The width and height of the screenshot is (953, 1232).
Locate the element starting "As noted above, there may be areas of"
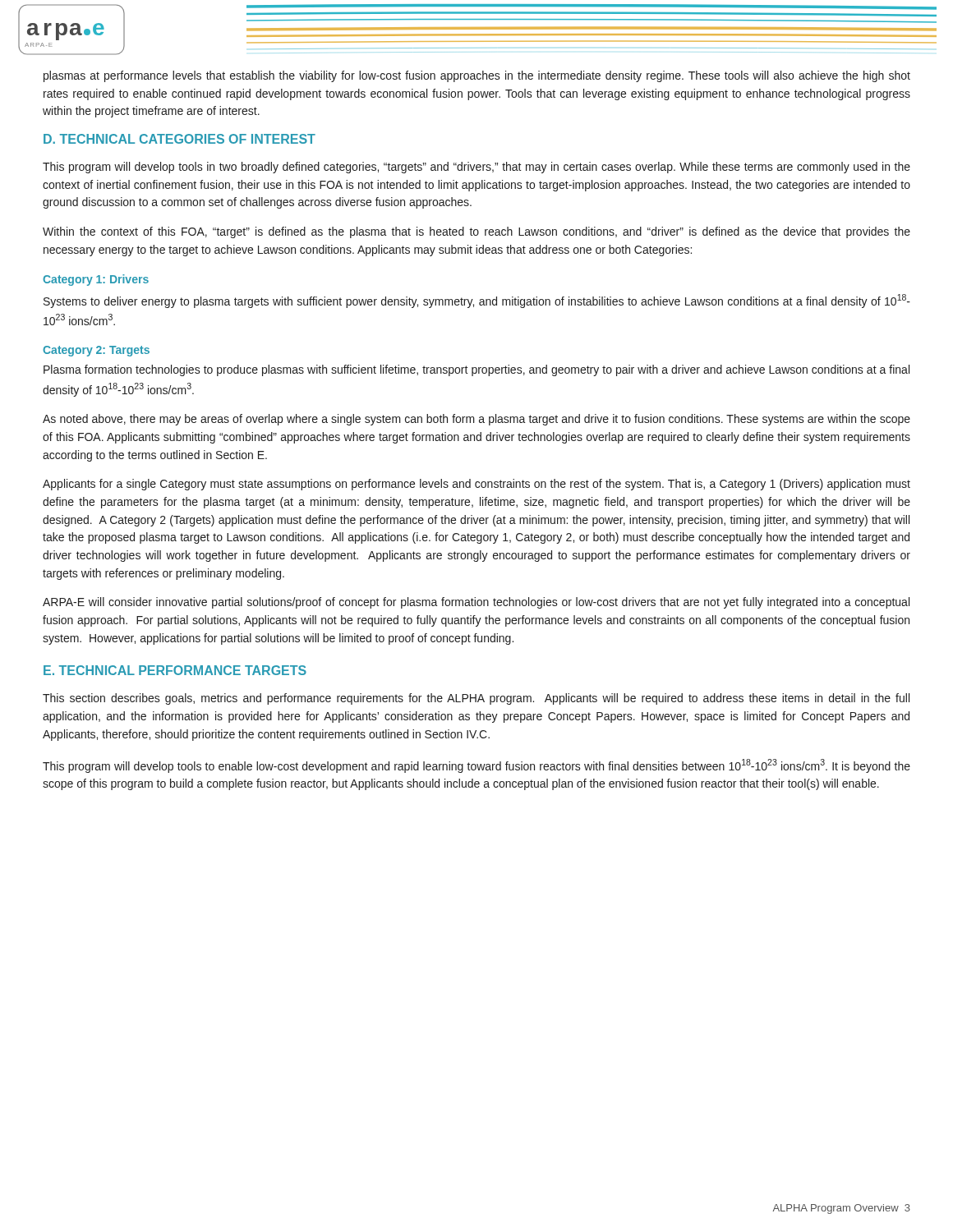click(476, 437)
